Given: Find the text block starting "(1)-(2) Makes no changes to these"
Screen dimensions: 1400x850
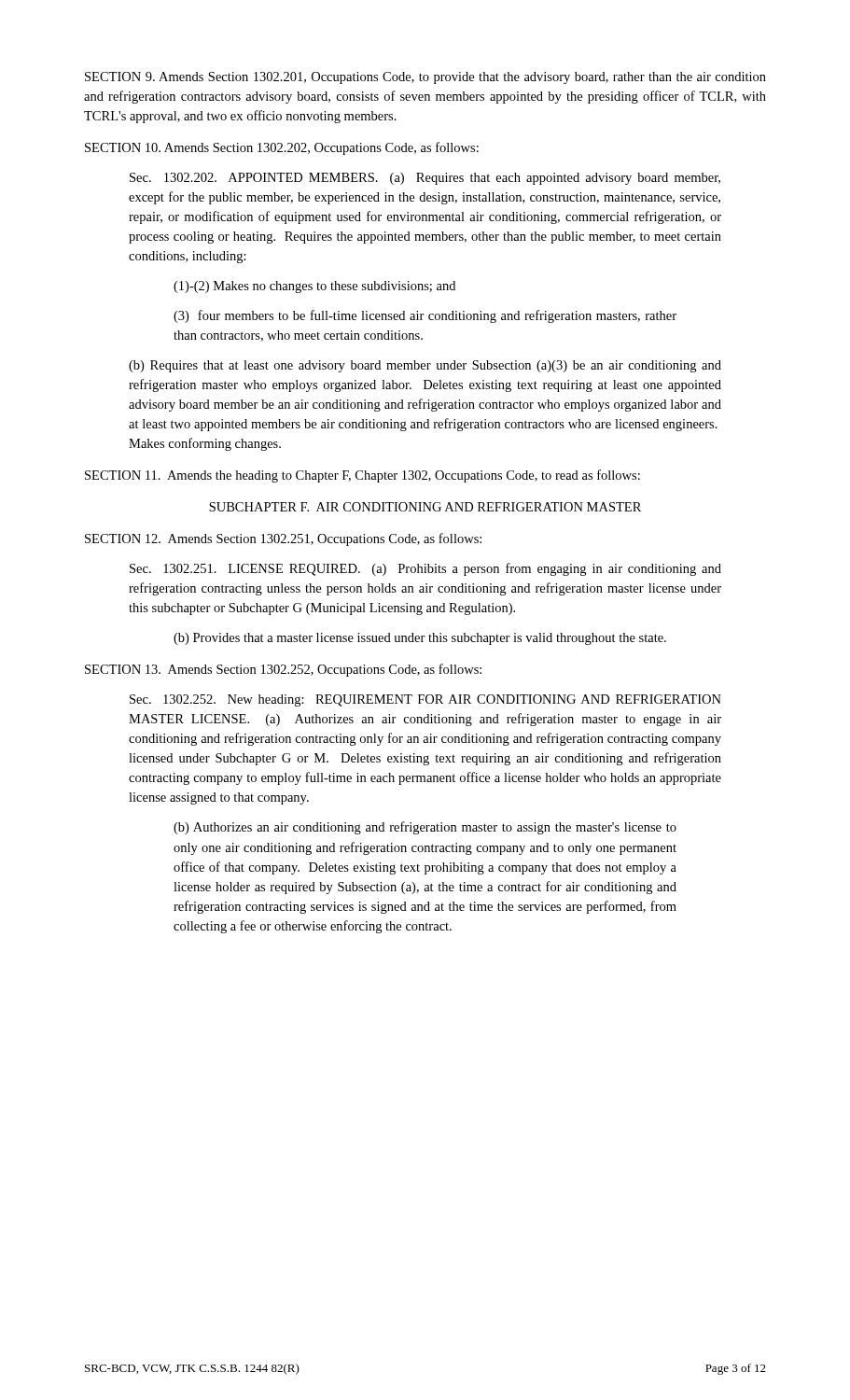Looking at the screenshot, I should (x=315, y=286).
